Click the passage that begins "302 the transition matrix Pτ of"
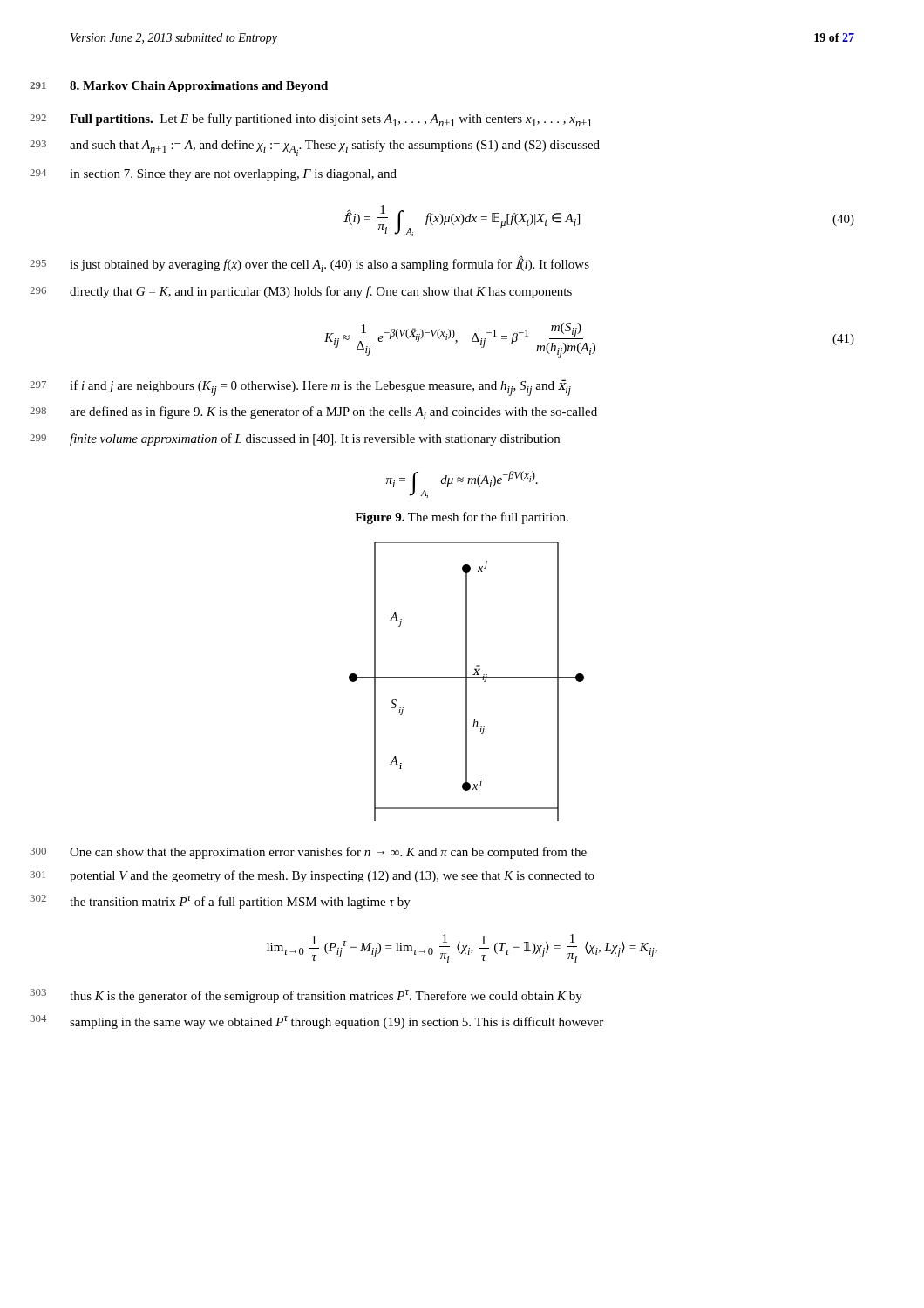Image resolution: width=924 pixels, height=1308 pixels. pos(240,899)
